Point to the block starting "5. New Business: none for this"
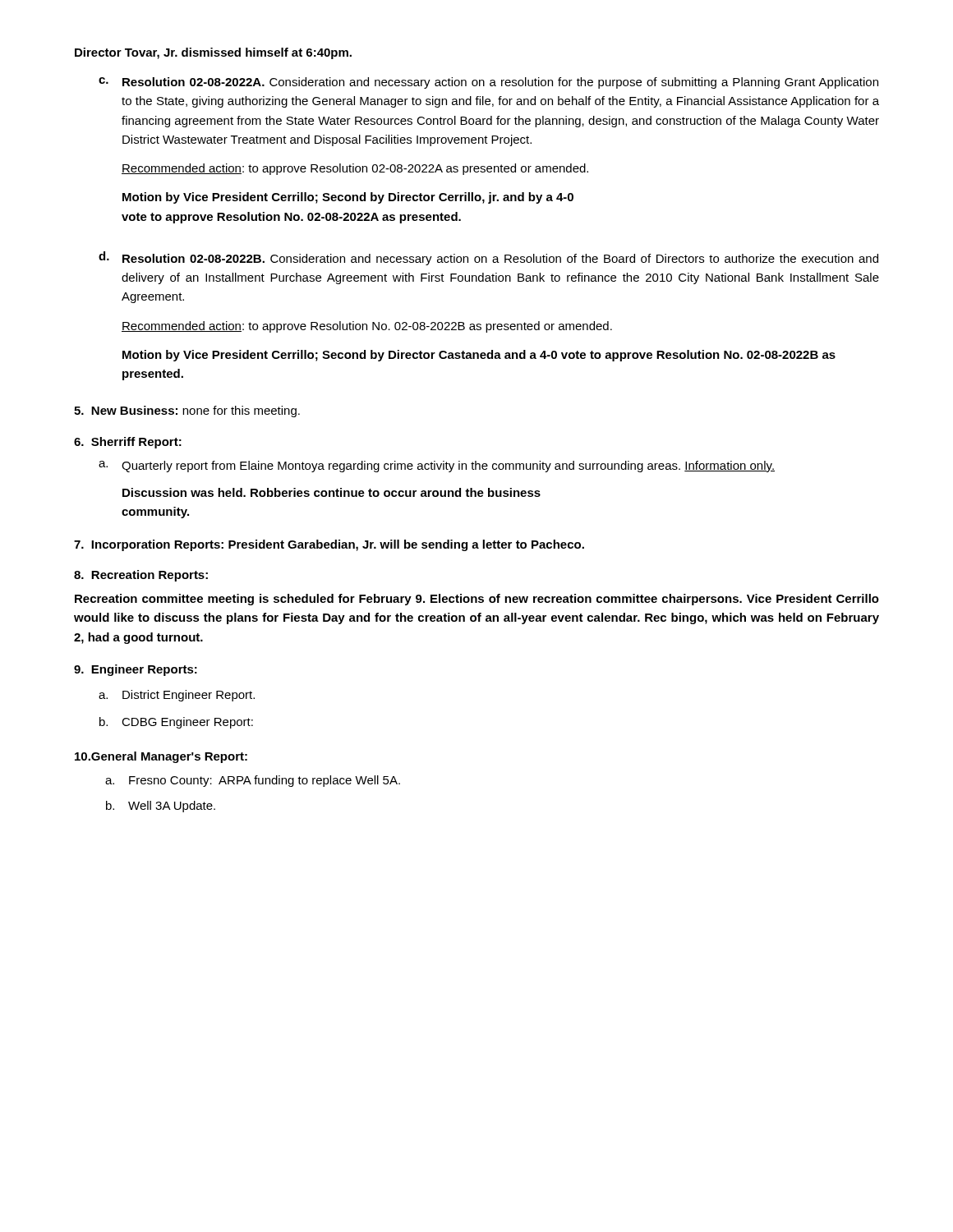The width and height of the screenshot is (953, 1232). click(187, 410)
